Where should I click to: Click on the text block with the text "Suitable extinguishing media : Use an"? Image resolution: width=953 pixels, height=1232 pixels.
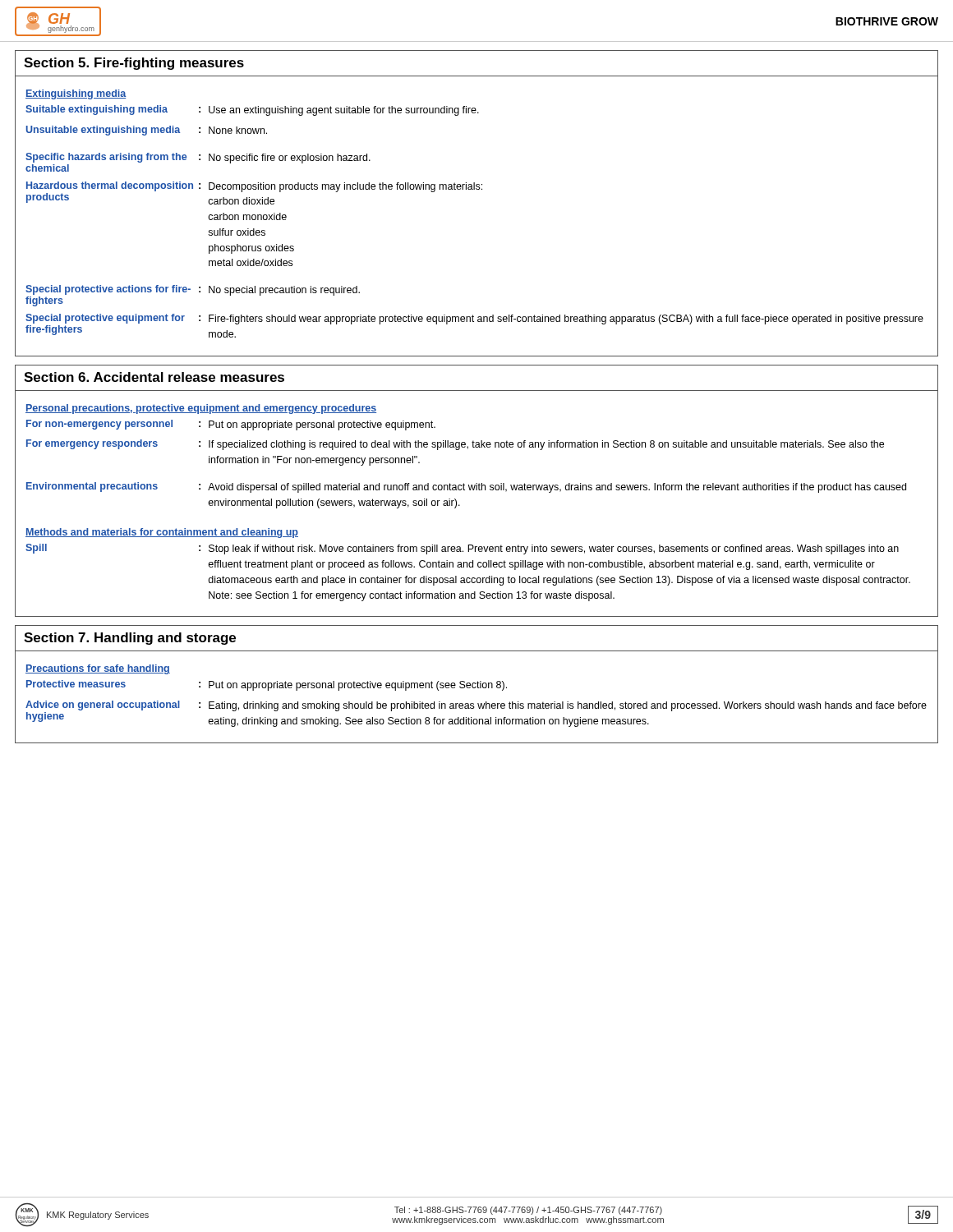click(x=476, y=110)
